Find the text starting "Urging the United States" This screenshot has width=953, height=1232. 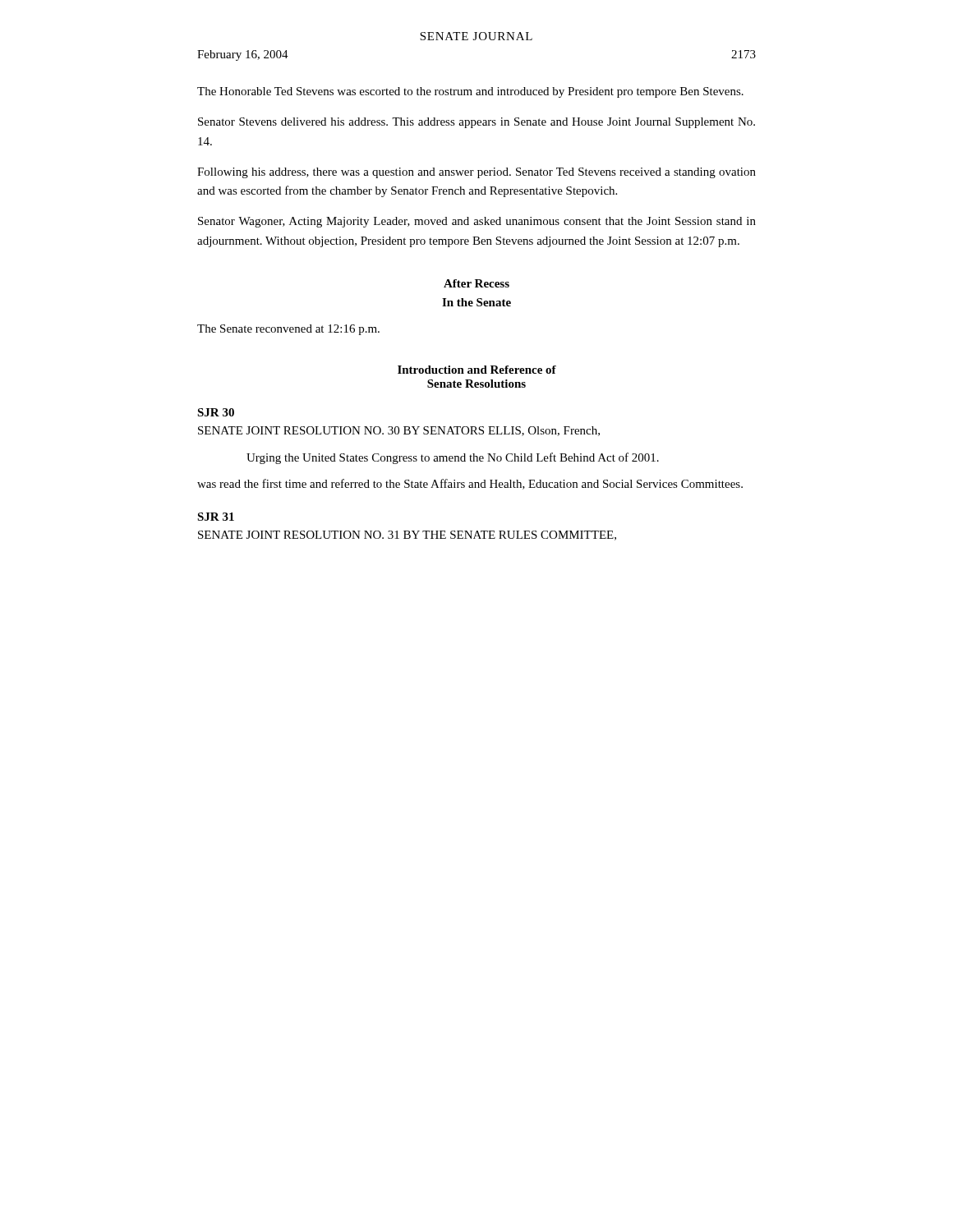(453, 458)
